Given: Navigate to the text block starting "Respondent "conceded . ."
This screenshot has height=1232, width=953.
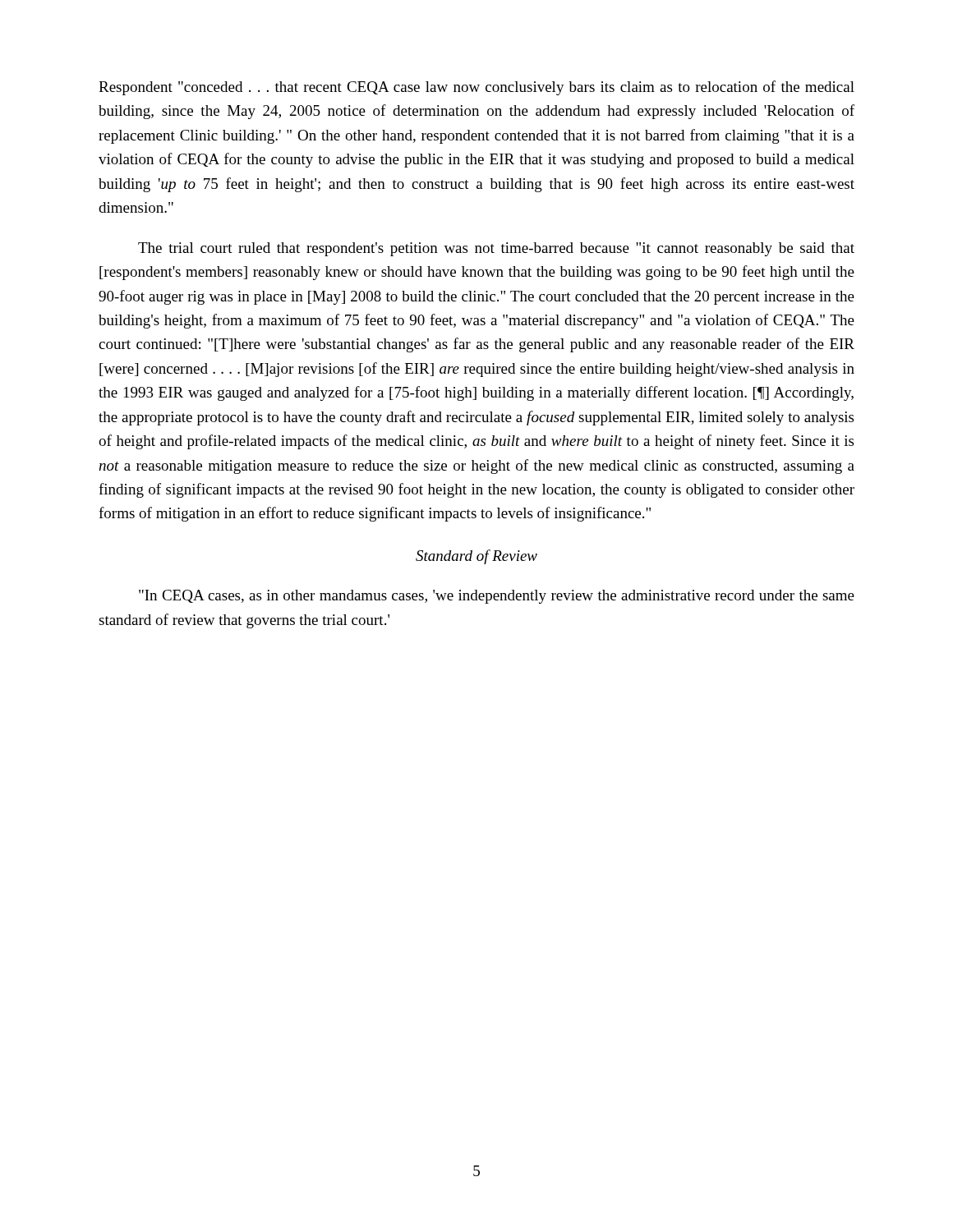Looking at the screenshot, I should coord(476,147).
